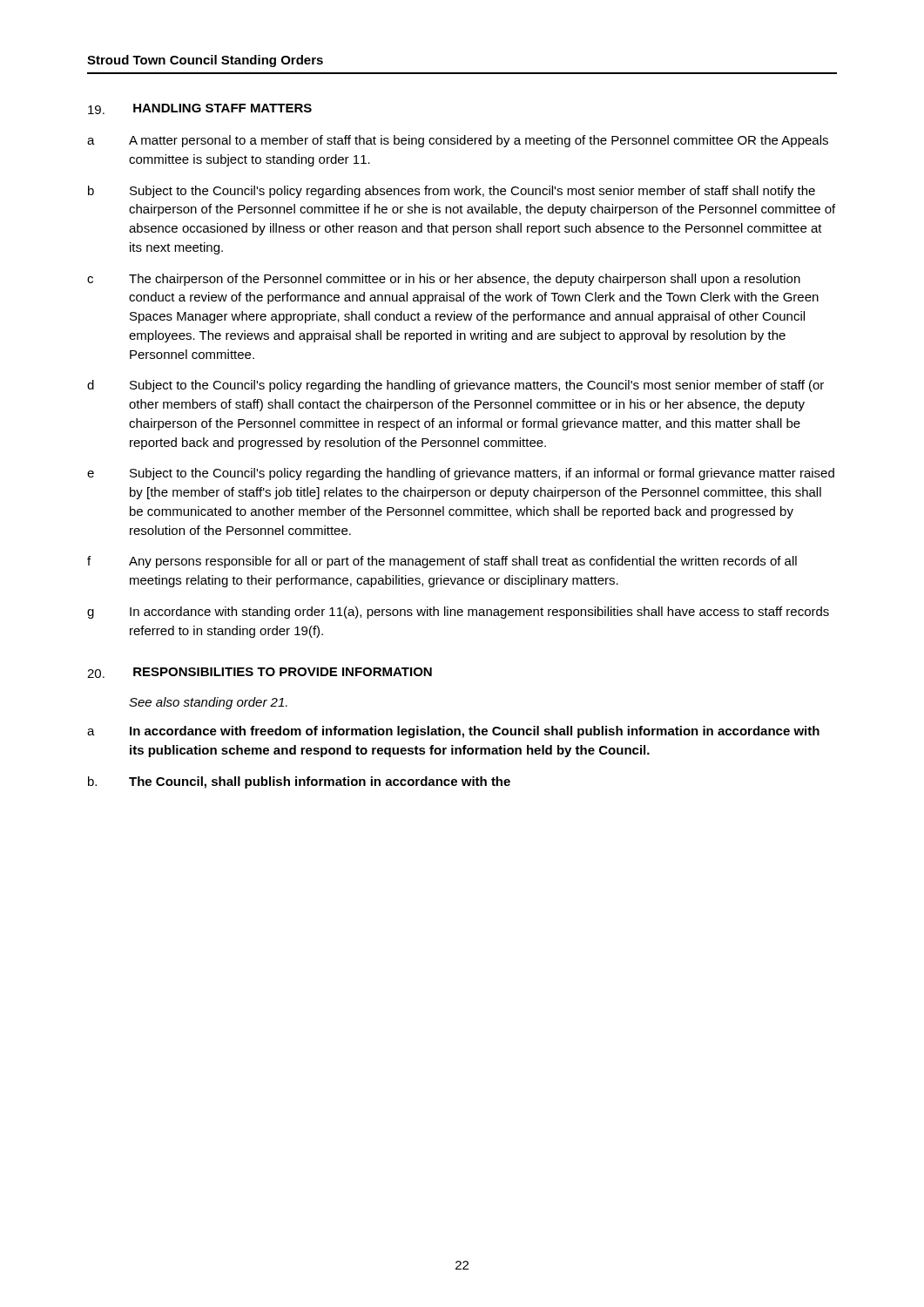Locate the block of text that opens with "f Any persons responsible for all"
The height and width of the screenshot is (1307, 924).
point(462,571)
